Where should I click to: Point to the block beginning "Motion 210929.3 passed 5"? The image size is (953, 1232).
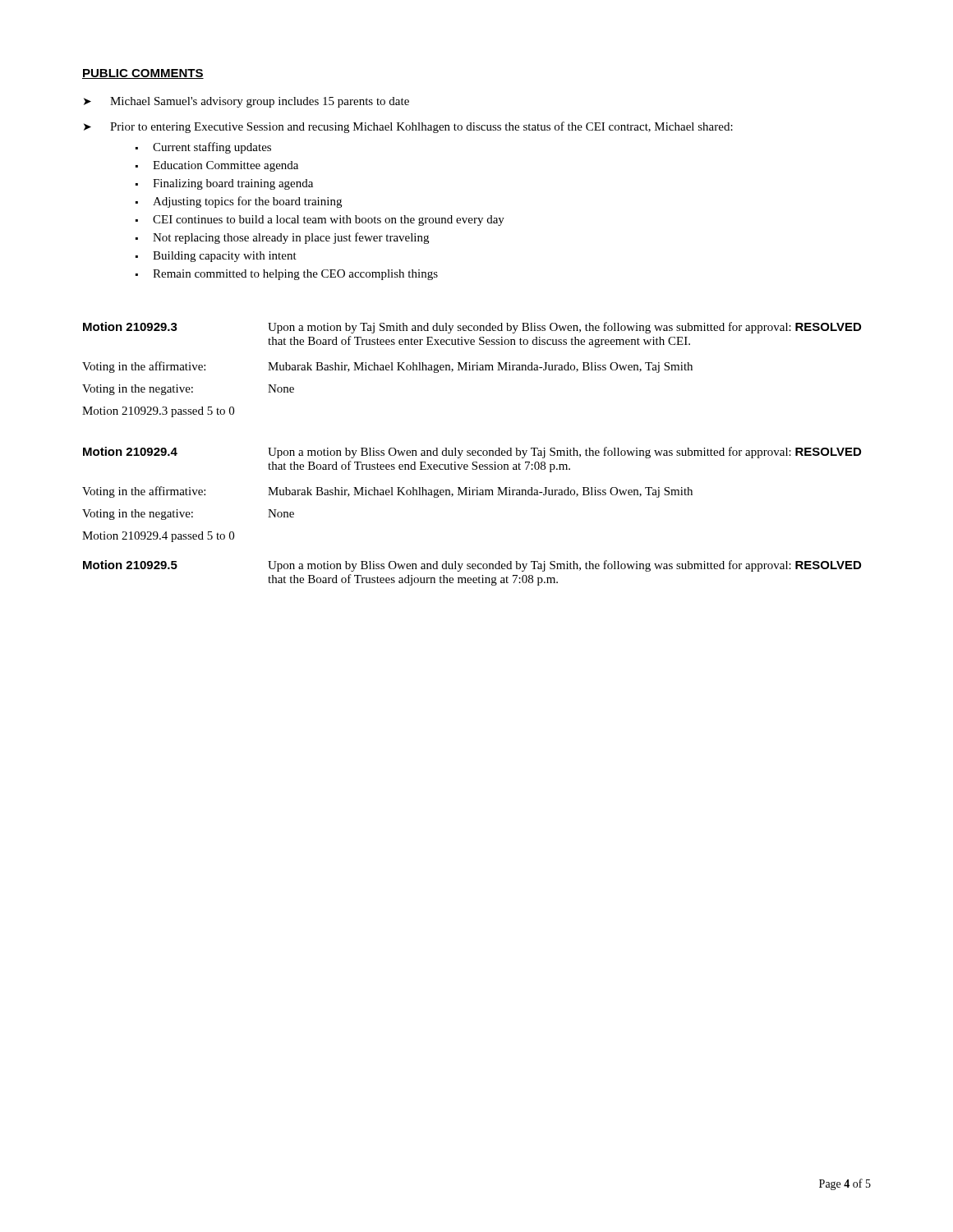(158, 411)
